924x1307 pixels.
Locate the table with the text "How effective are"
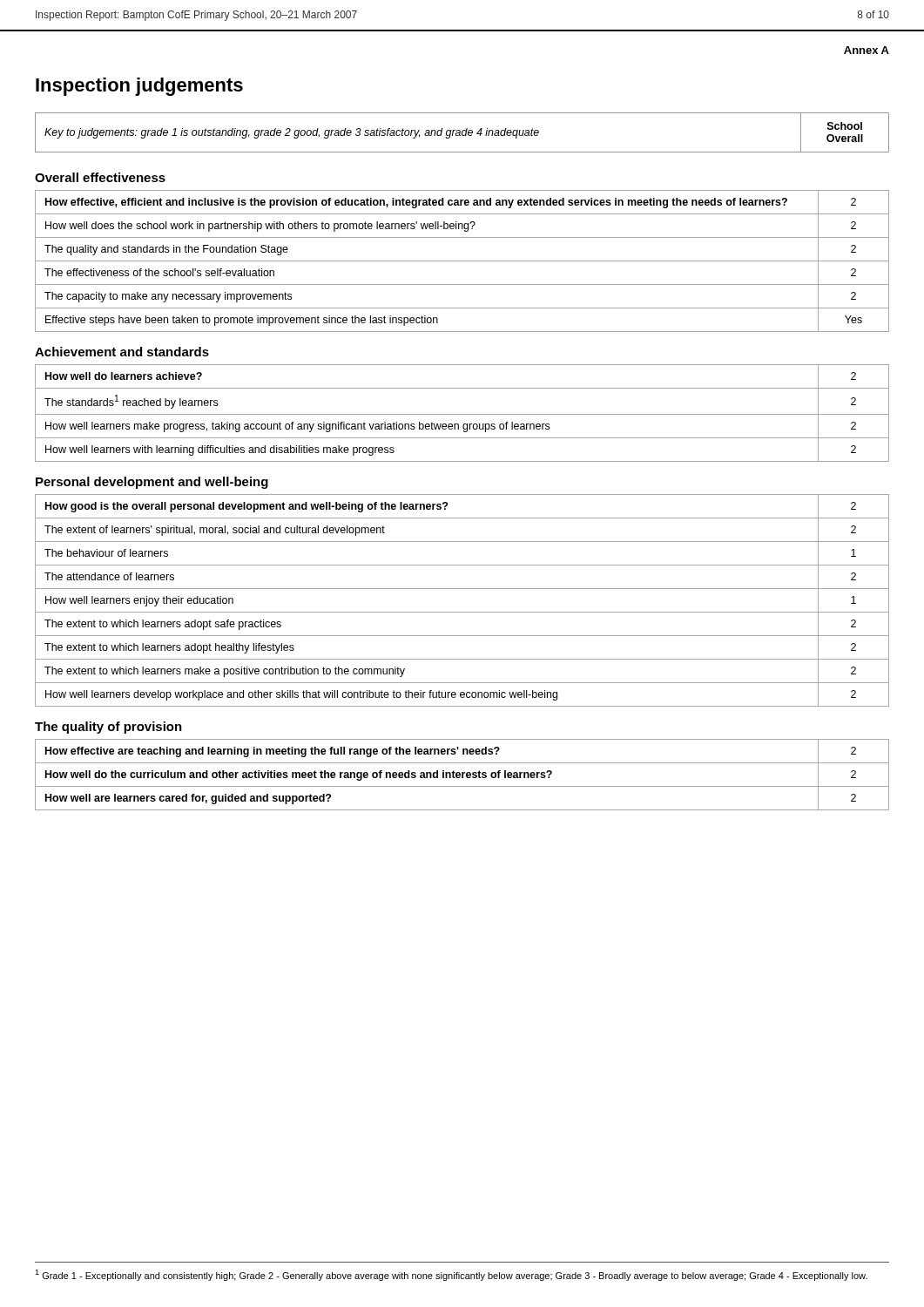[462, 775]
